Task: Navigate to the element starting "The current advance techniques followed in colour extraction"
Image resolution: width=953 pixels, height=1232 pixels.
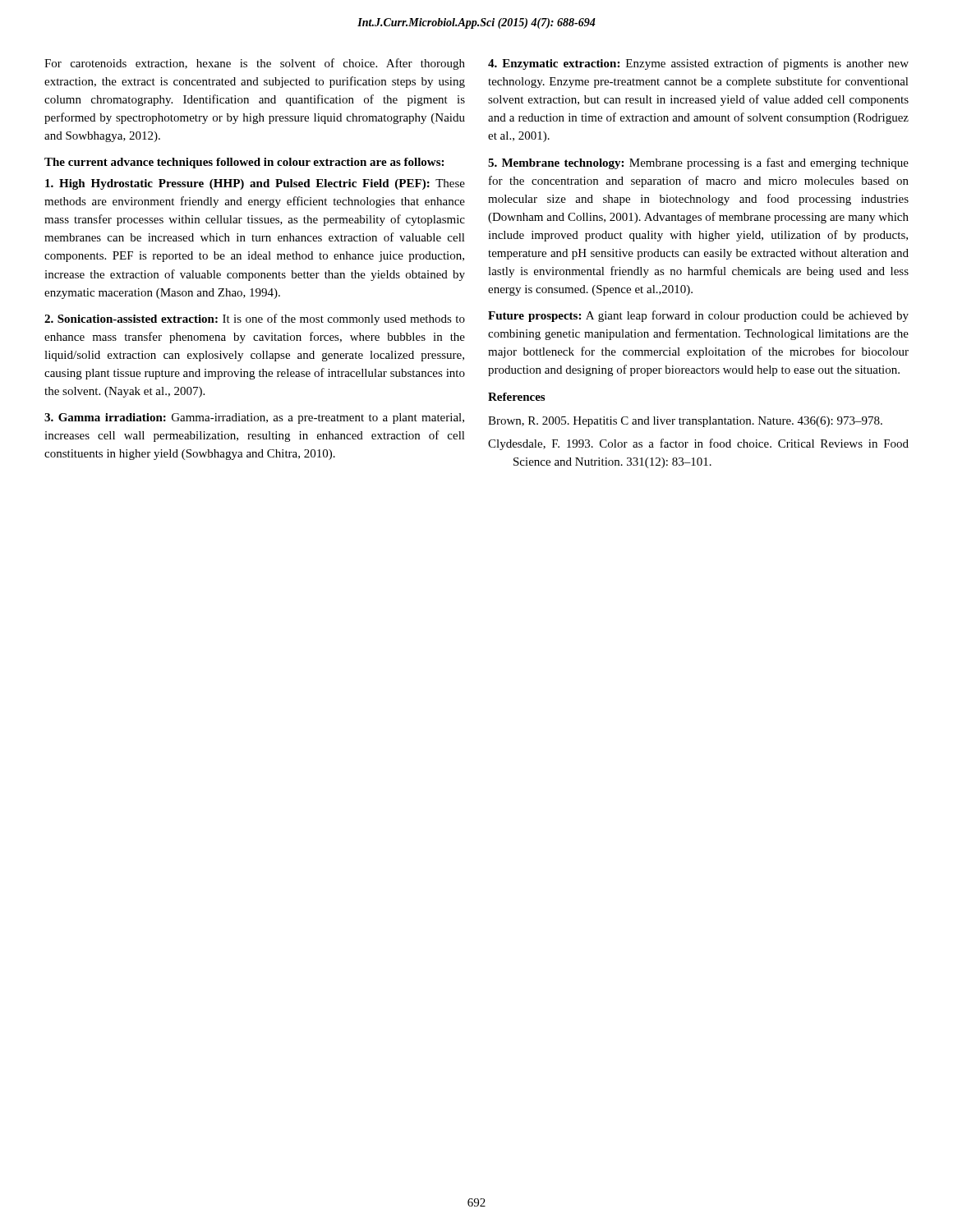Action: coord(245,161)
